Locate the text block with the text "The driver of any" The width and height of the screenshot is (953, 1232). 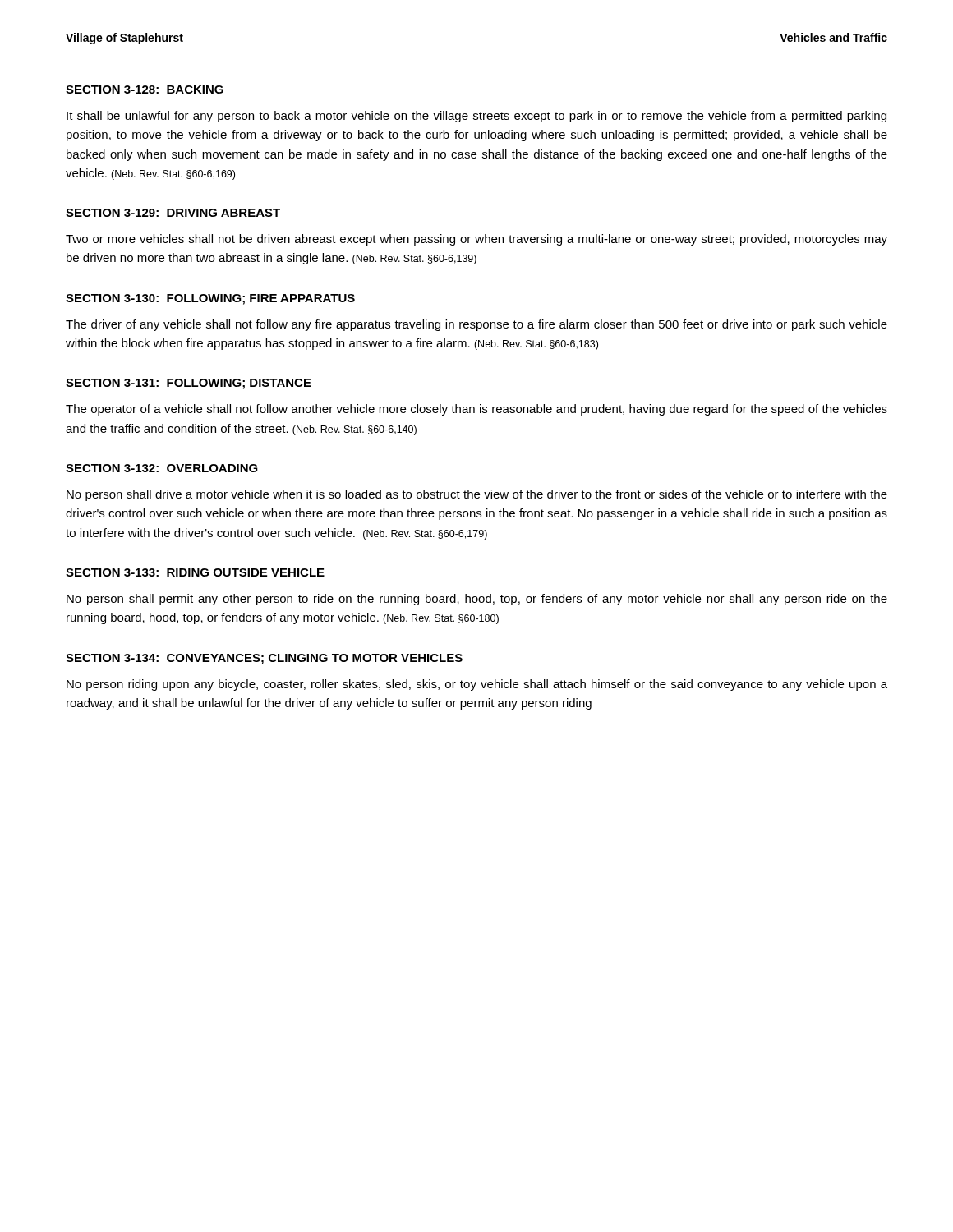click(476, 333)
